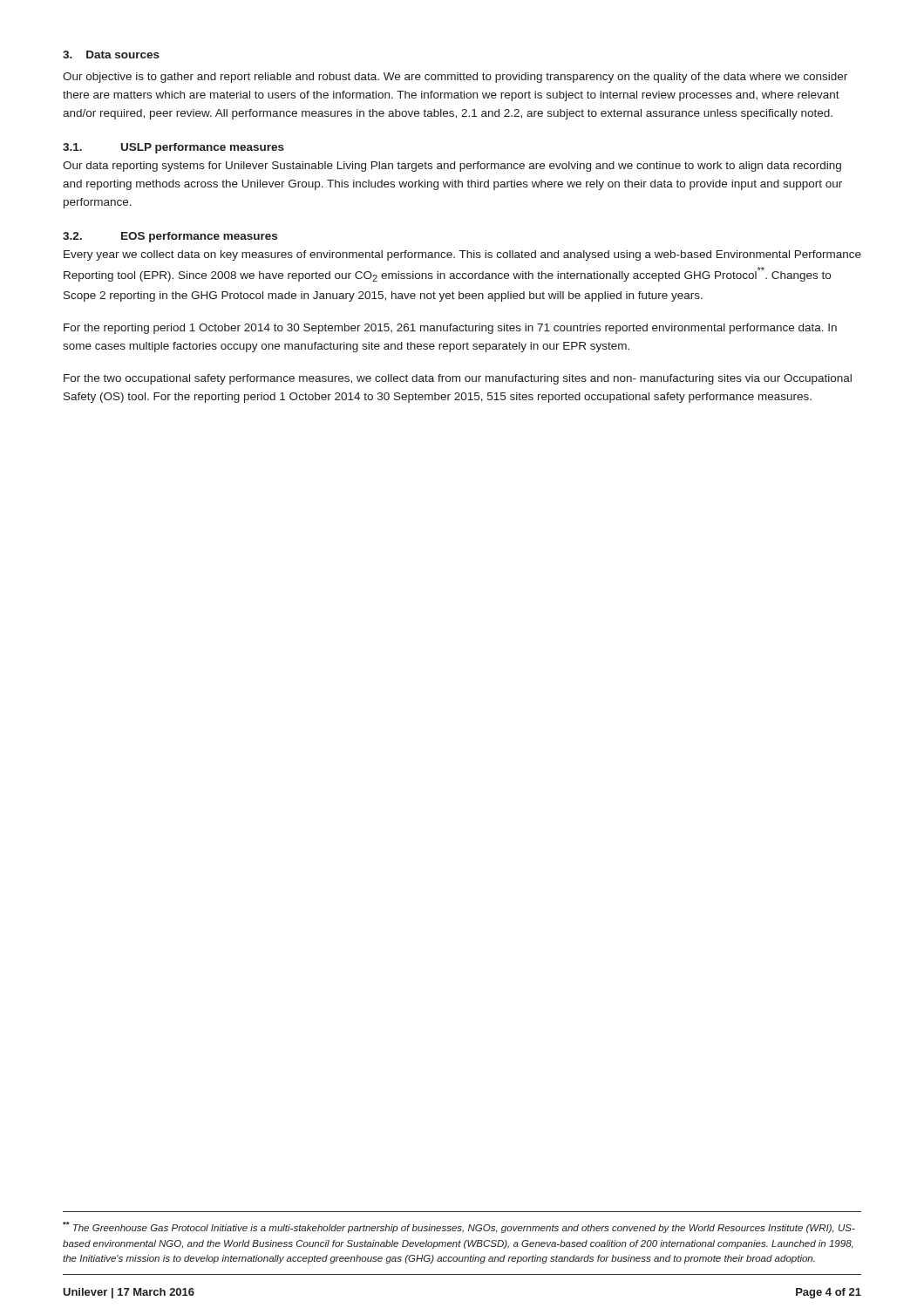Where is the passage that starts "The Greenhouse Gas Protocol Initiative"?

[459, 1241]
